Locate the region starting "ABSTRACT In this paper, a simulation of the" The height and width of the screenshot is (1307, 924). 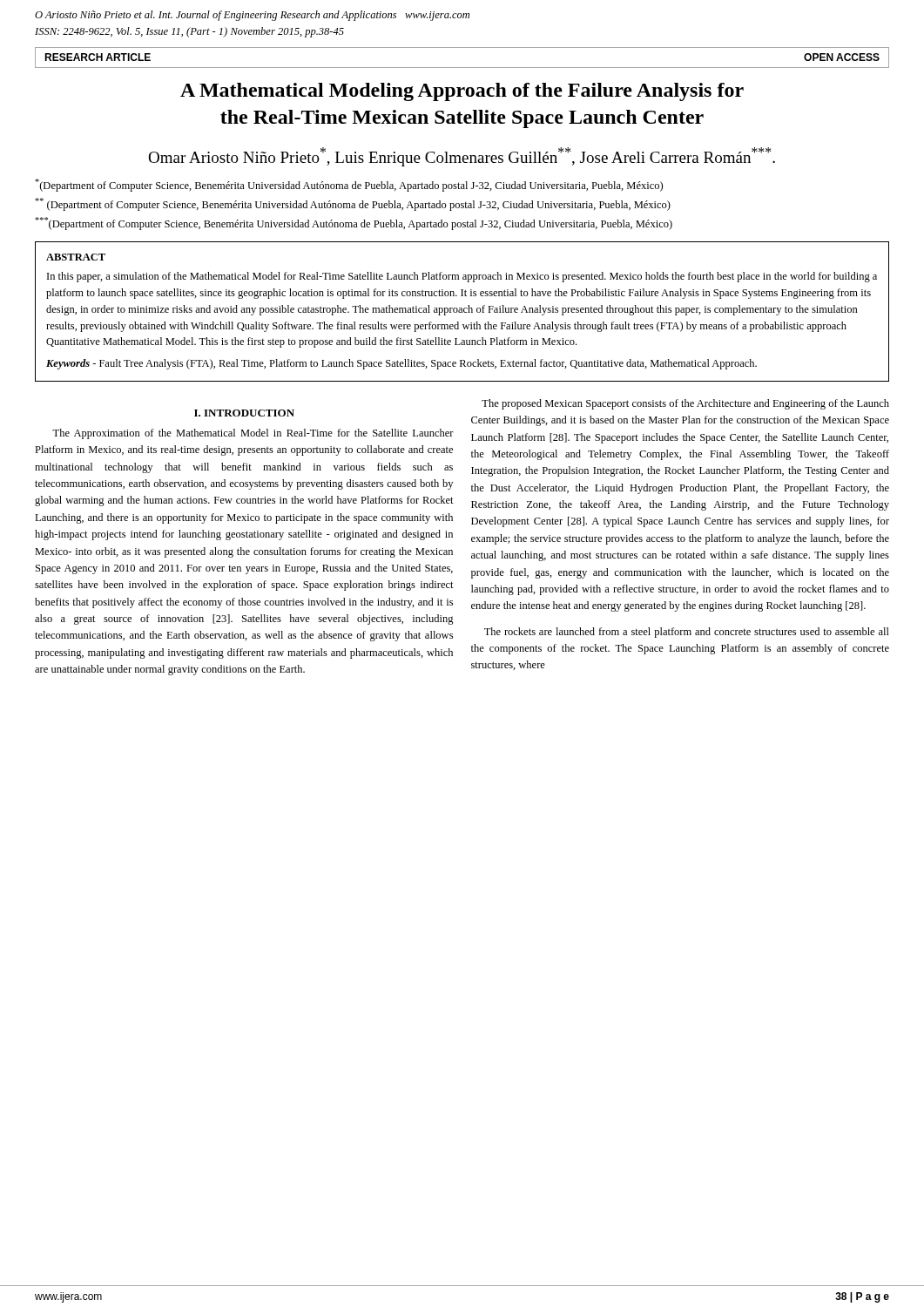[462, 310]
